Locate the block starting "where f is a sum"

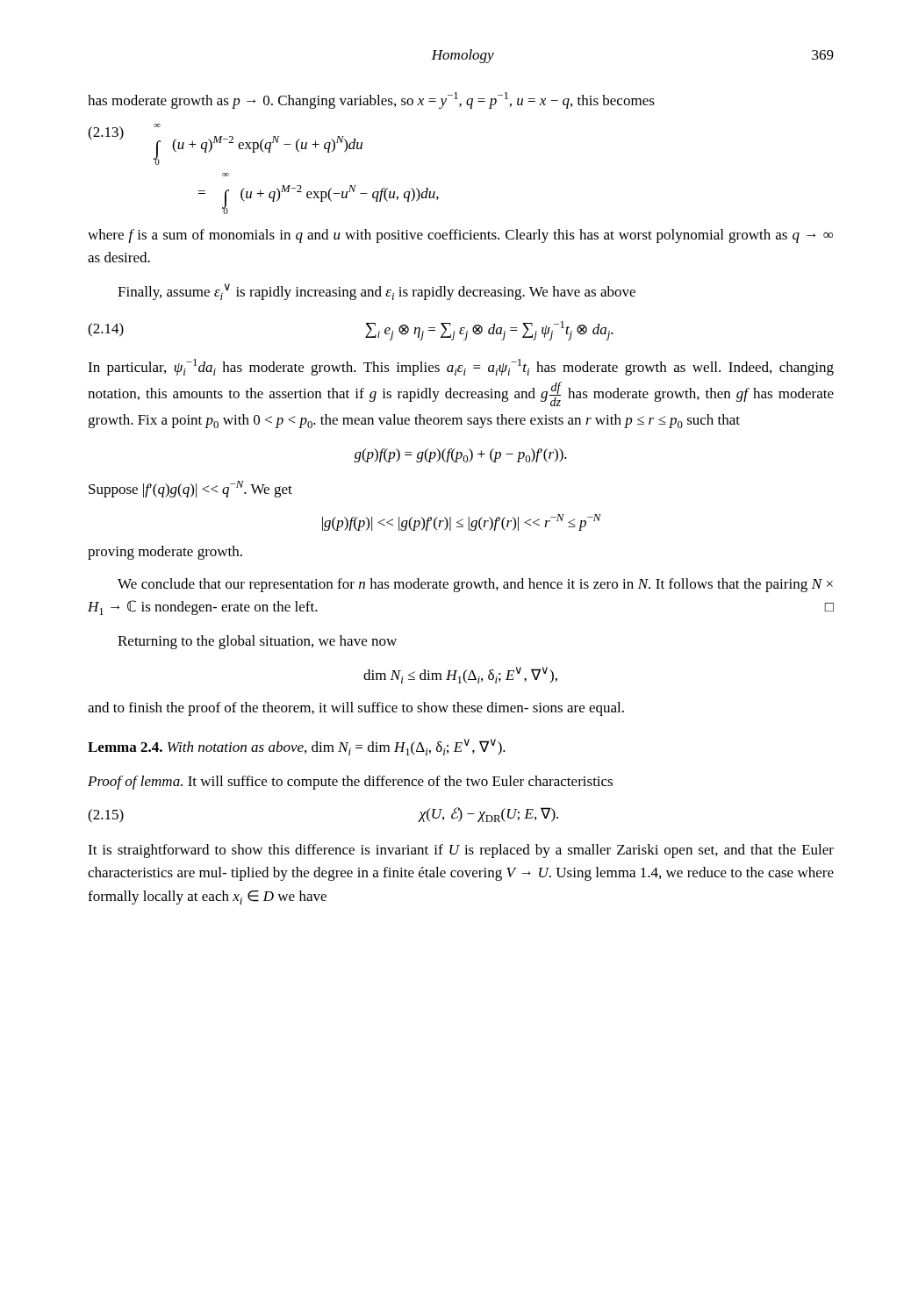click(x=460, y=236)
